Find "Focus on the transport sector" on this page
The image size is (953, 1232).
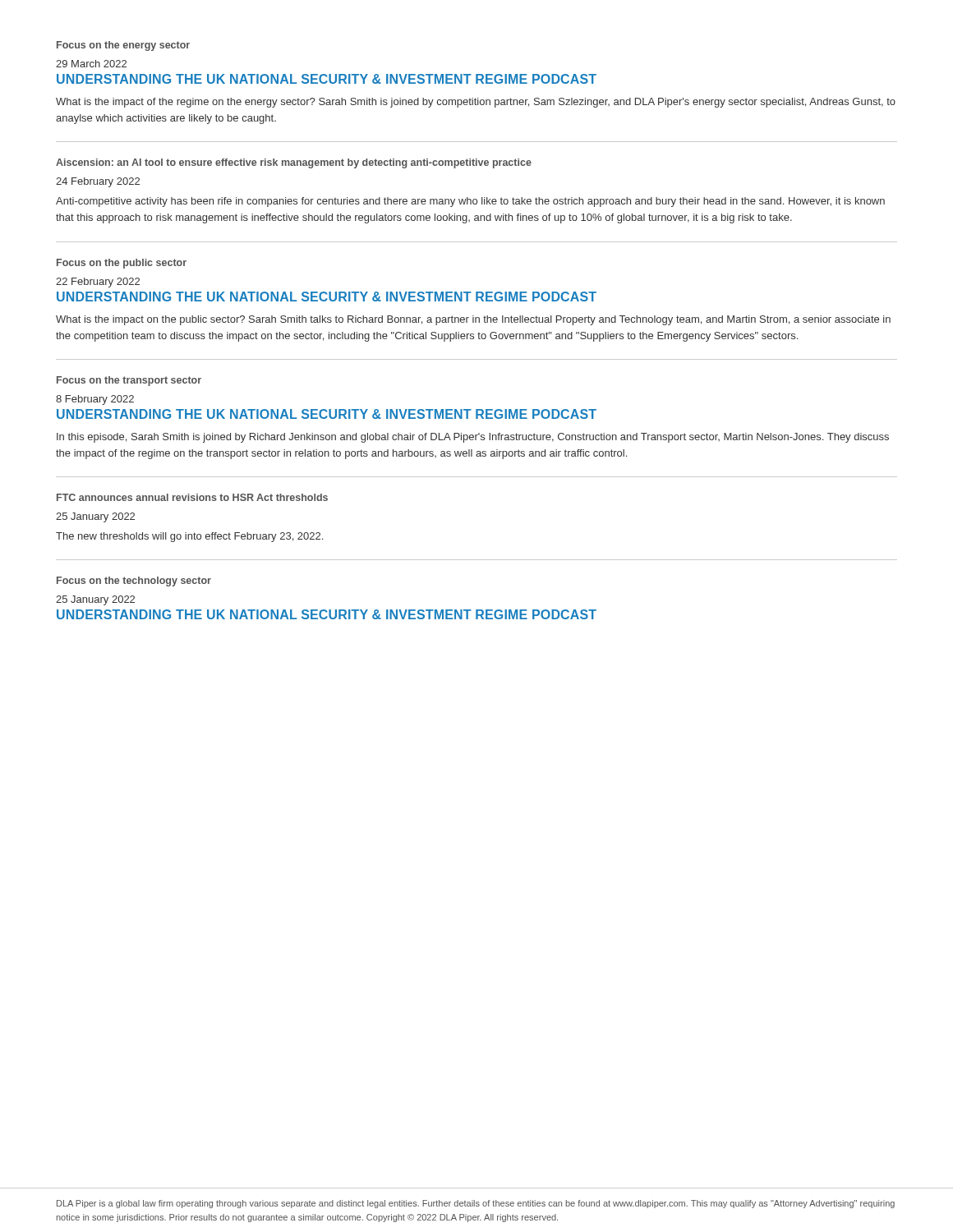point(129,380)
